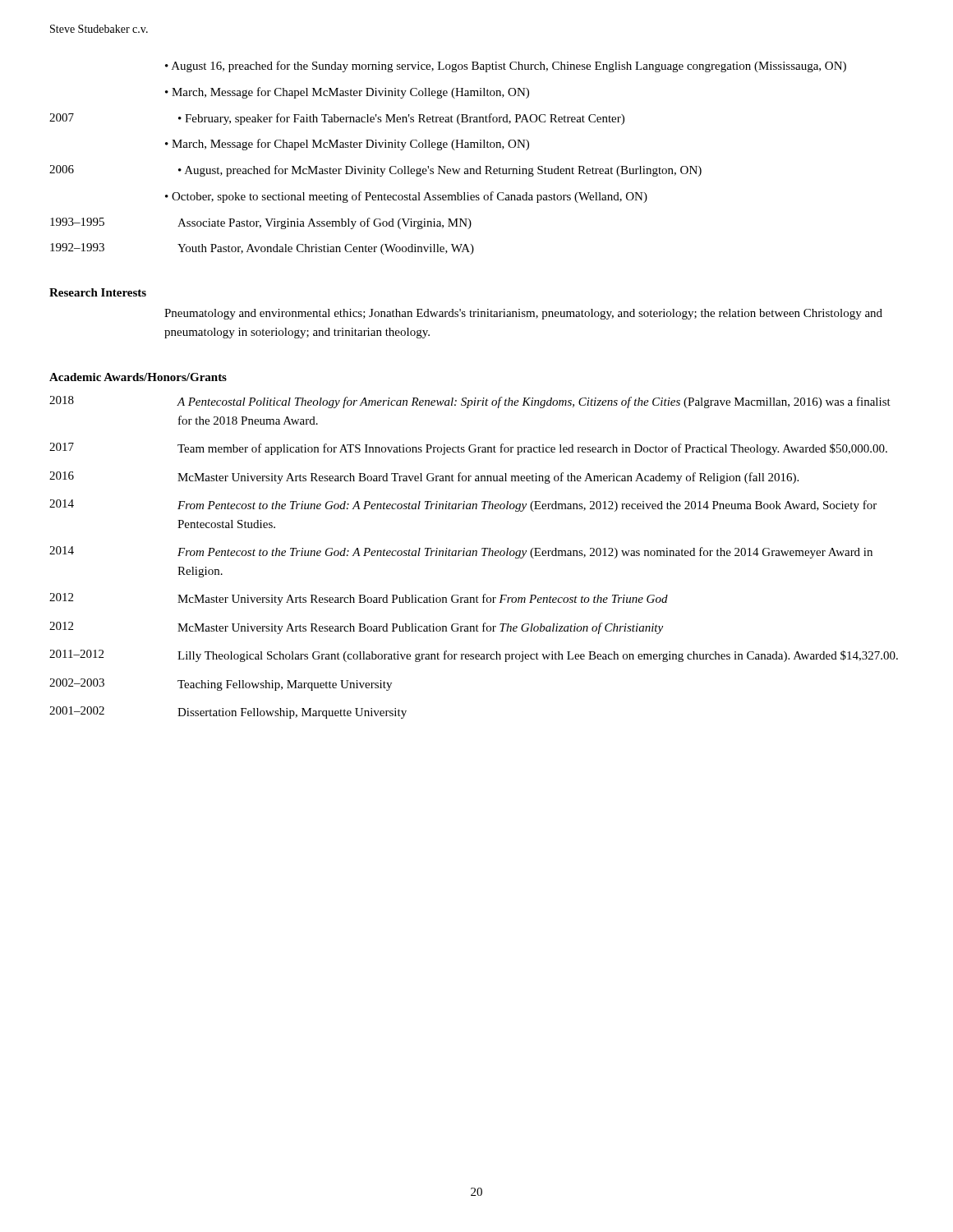
Task: Locate the list item with the text "2016 McMaster University Arts Research Board Travel"
Action: pyautogui.click(x=476, y=477)
